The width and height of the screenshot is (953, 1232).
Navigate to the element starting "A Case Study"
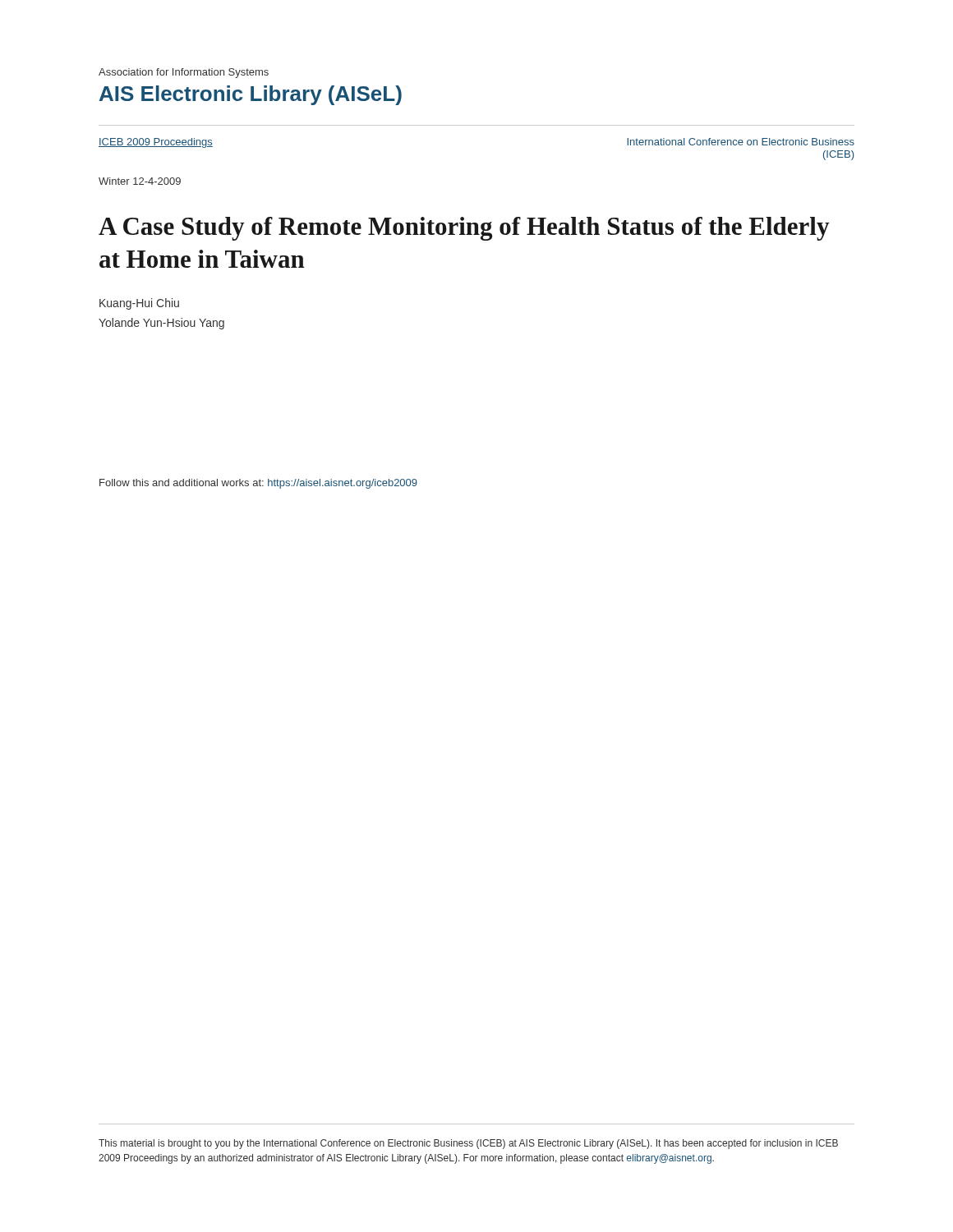coord(464,243)
